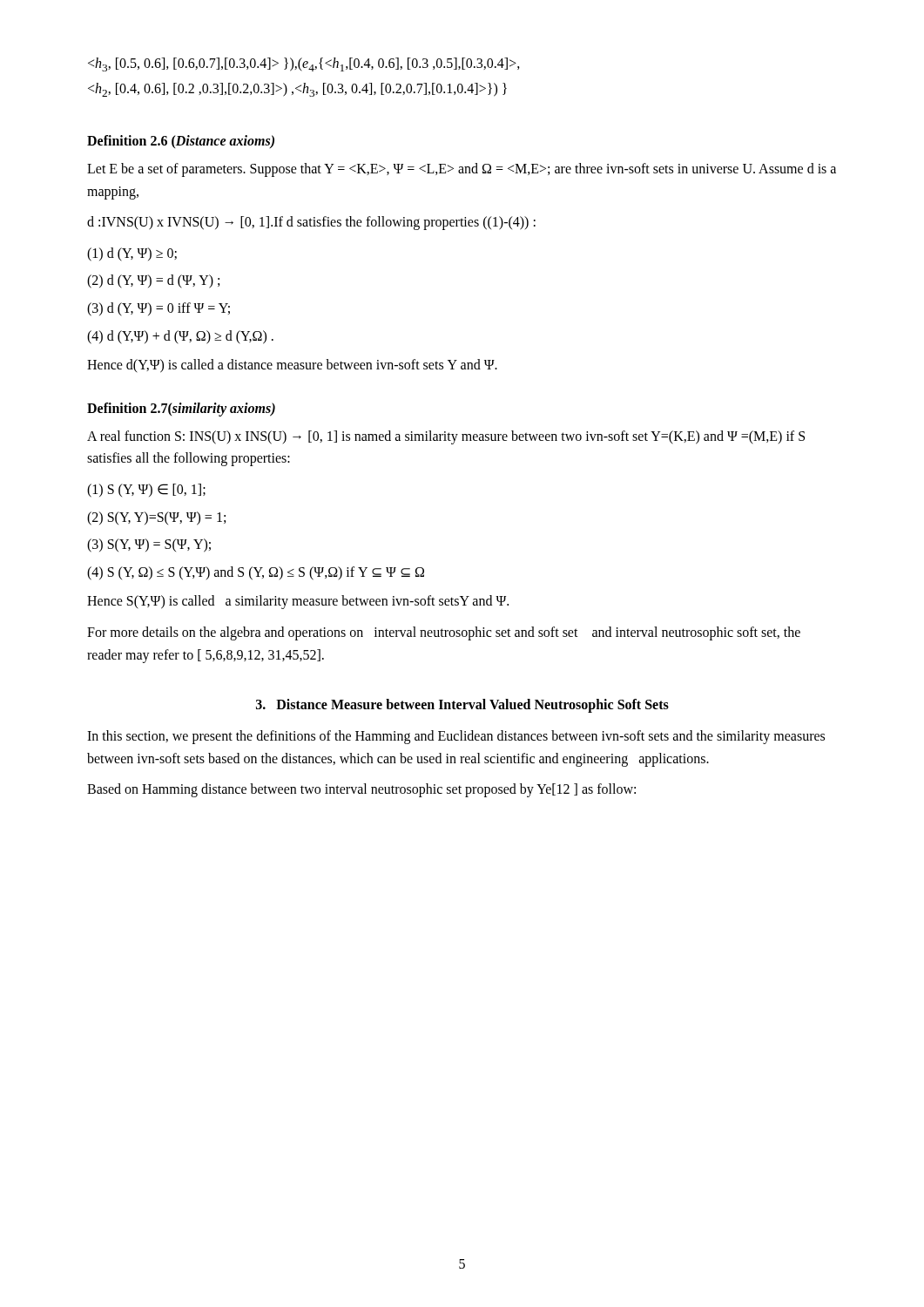Image resolution: width=924 pixels, height=1307 pixels.
Task: Select the element starting "For more details"
Action: (x=444, y=643)
